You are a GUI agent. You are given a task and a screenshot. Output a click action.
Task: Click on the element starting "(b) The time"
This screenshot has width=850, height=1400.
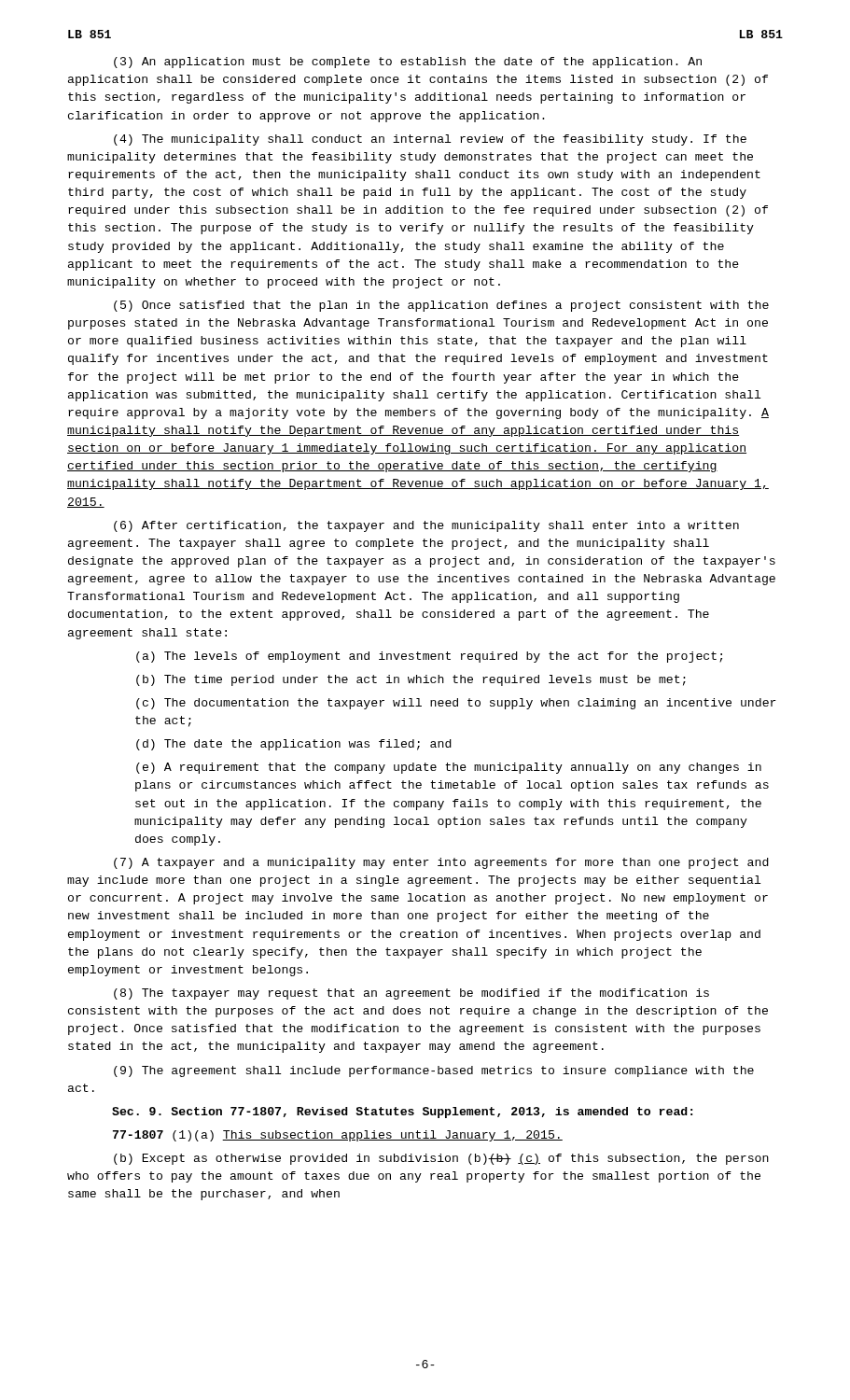459,680
